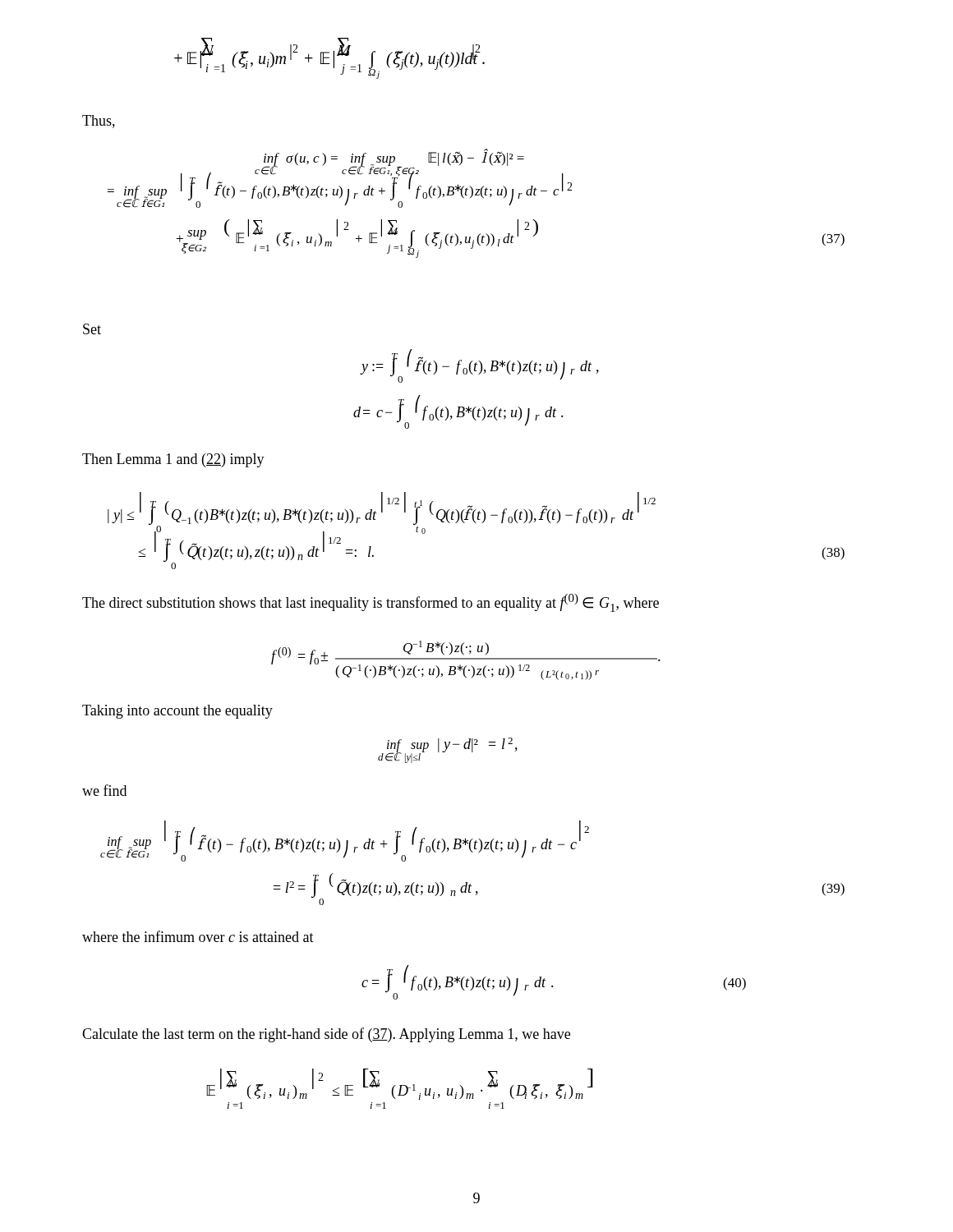The width and height of the screenshot is (953, 1232).
Task: Navigate to the text starting "The direct substitution shows that last"
Action: tap(371, 603)
